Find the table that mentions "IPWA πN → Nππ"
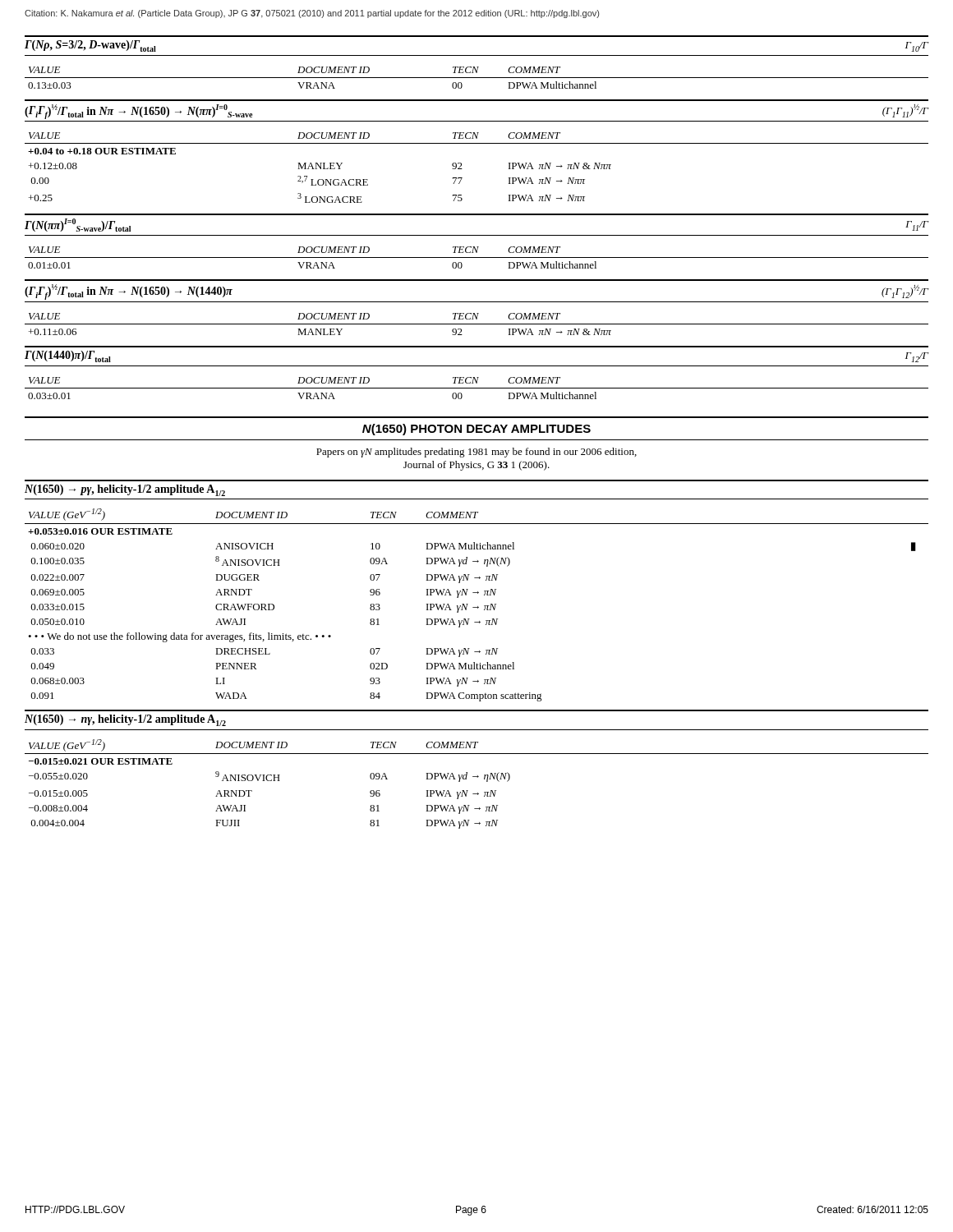The height and width of the screenshot is (1232, 953). click(476, 168)
